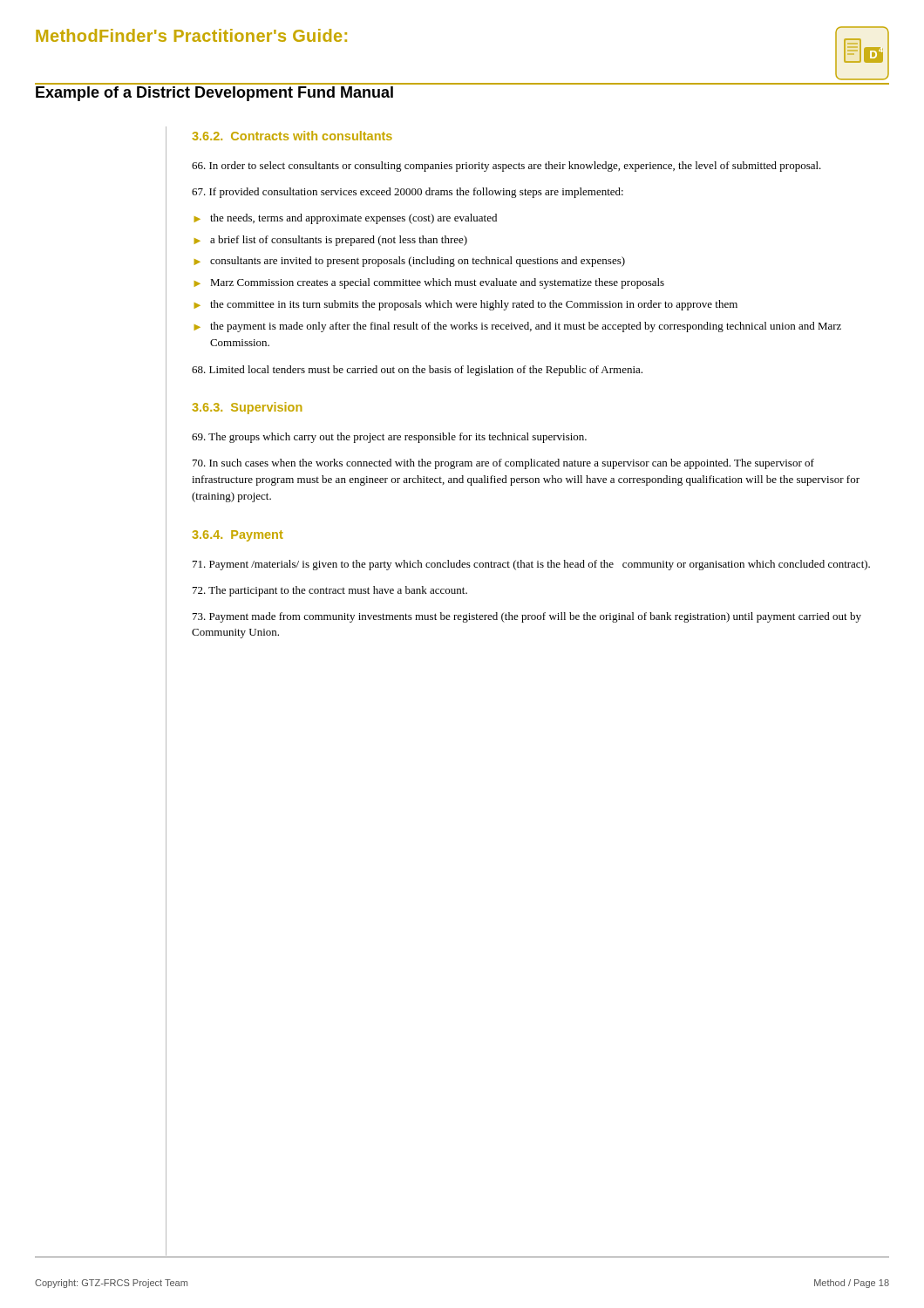The image size is (924, 1308).
Task: Locate the block of text that opens with "Limited local tenders"
Action: pyautogui.click(x=418, y=369)
